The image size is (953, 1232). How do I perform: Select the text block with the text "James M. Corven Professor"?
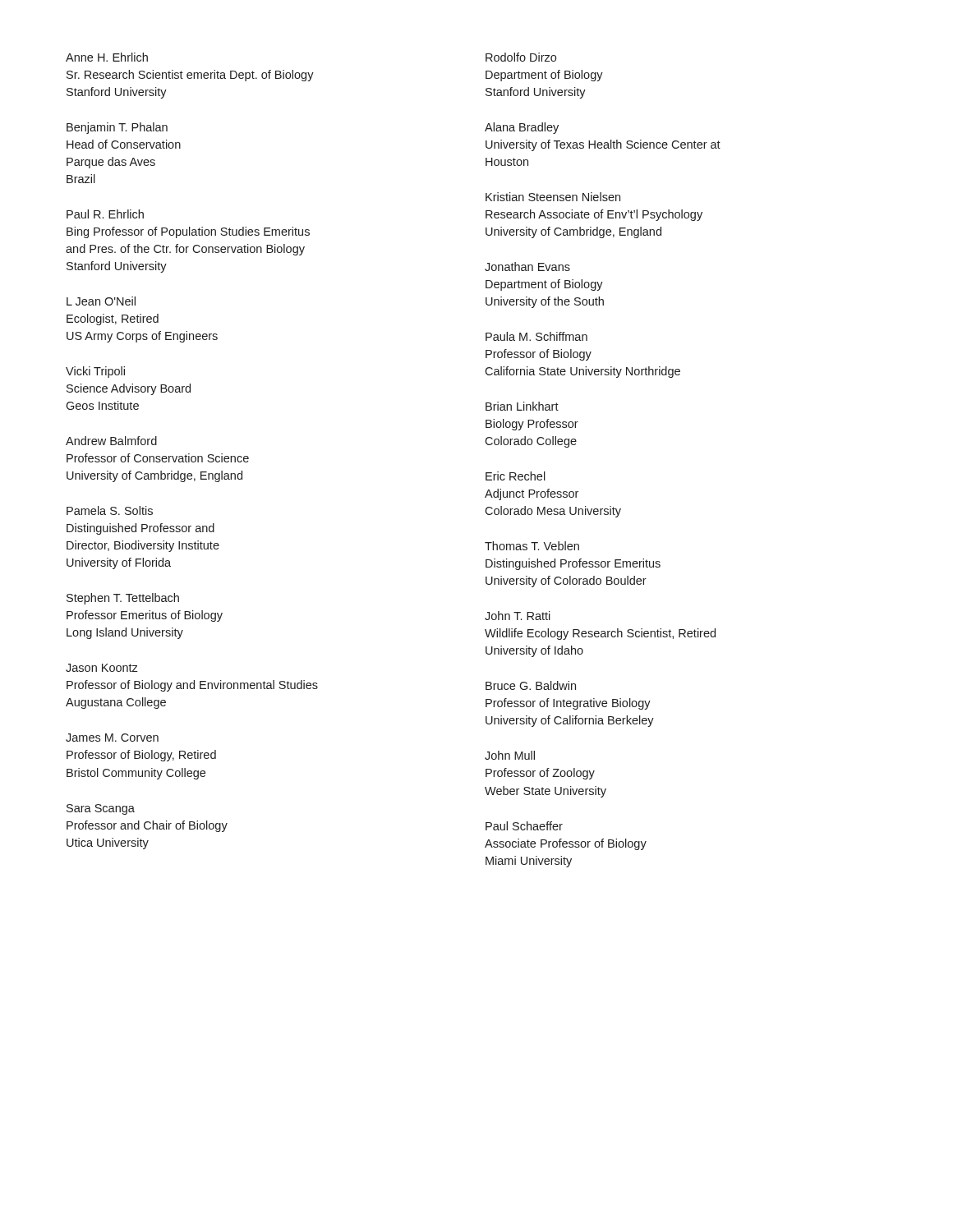click(x=112, y=738)
